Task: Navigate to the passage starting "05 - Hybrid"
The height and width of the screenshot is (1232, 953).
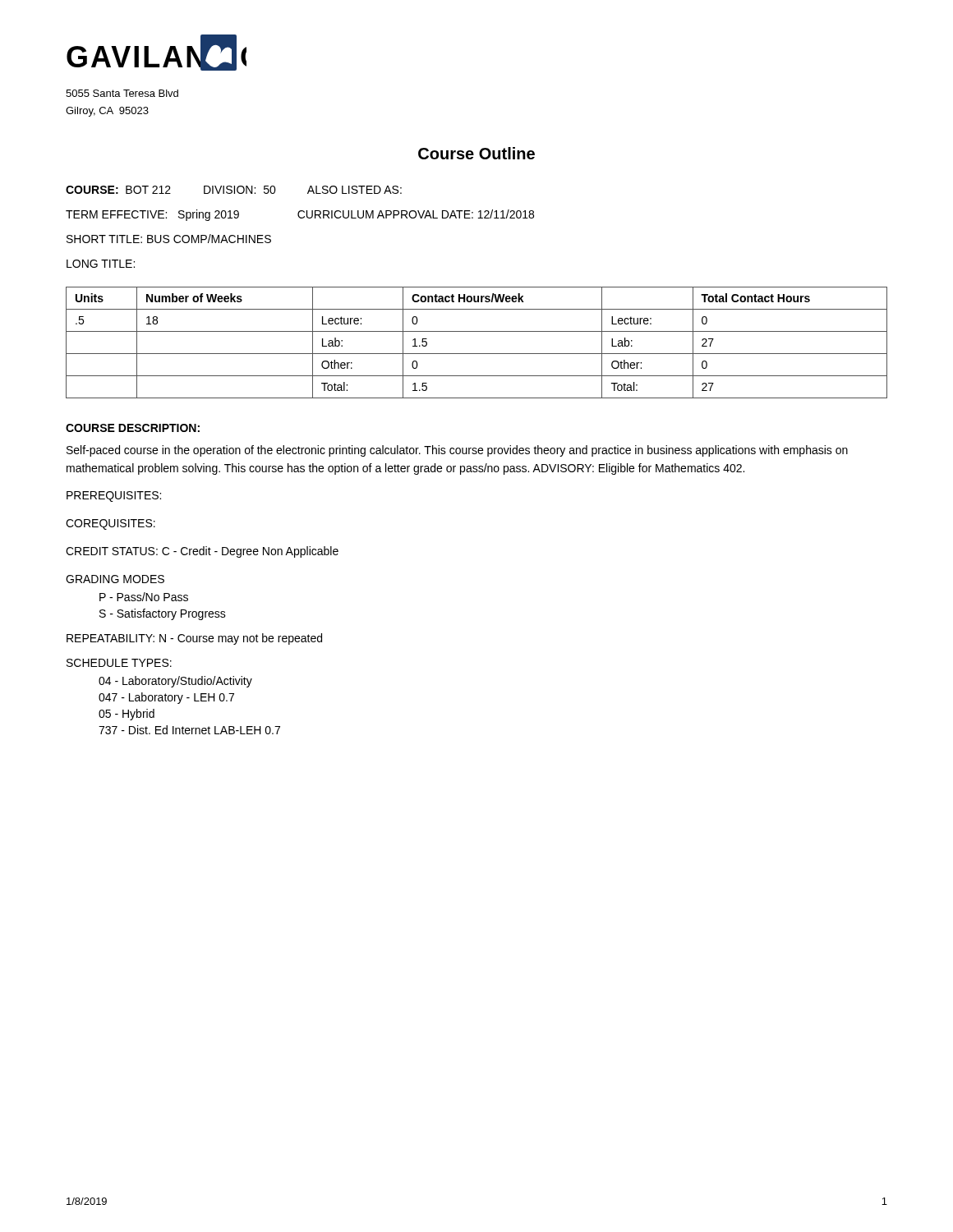Action: point(127,714)
